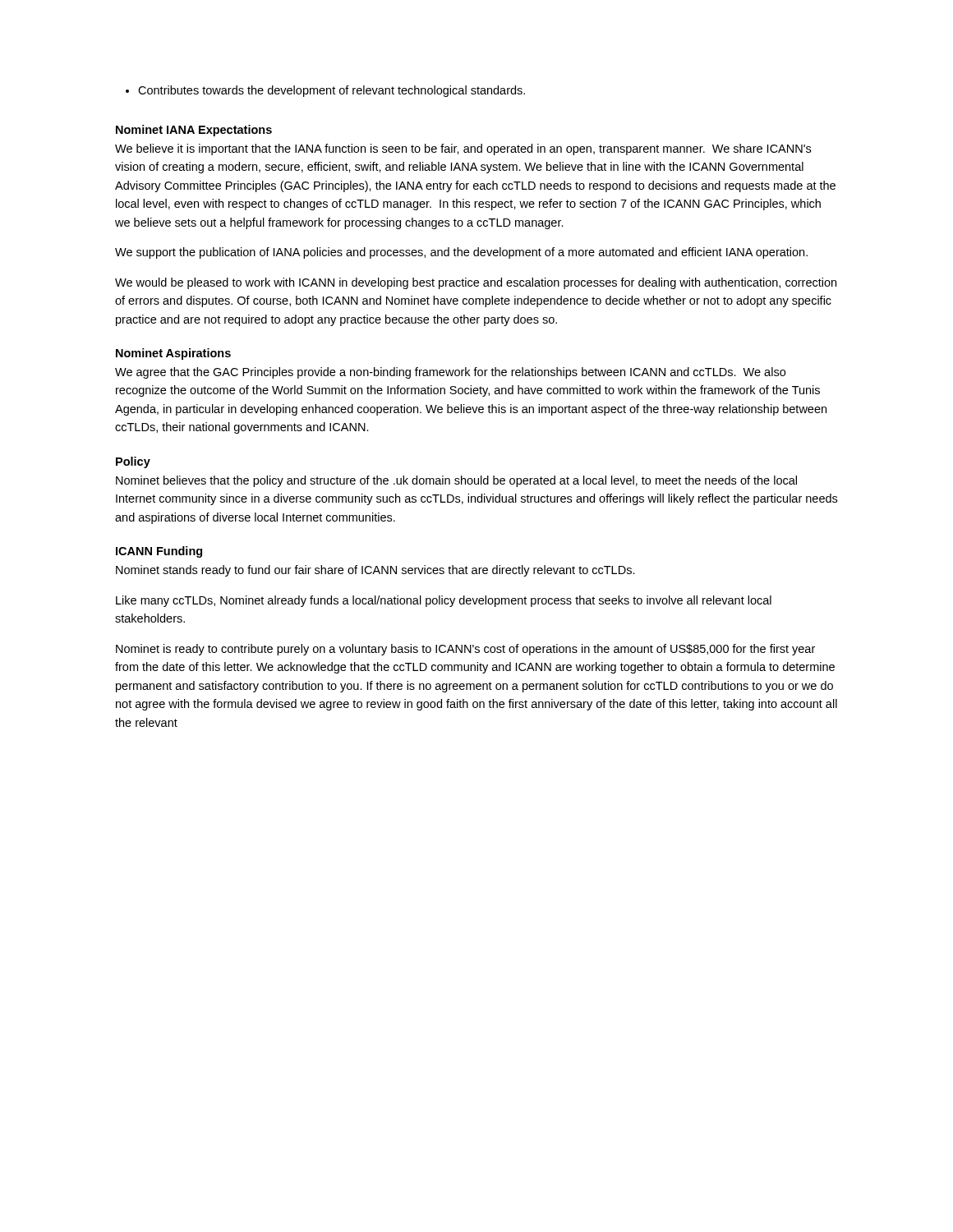Find the block on this page that starts "We believe it is important that"

[x=476, y=185]
